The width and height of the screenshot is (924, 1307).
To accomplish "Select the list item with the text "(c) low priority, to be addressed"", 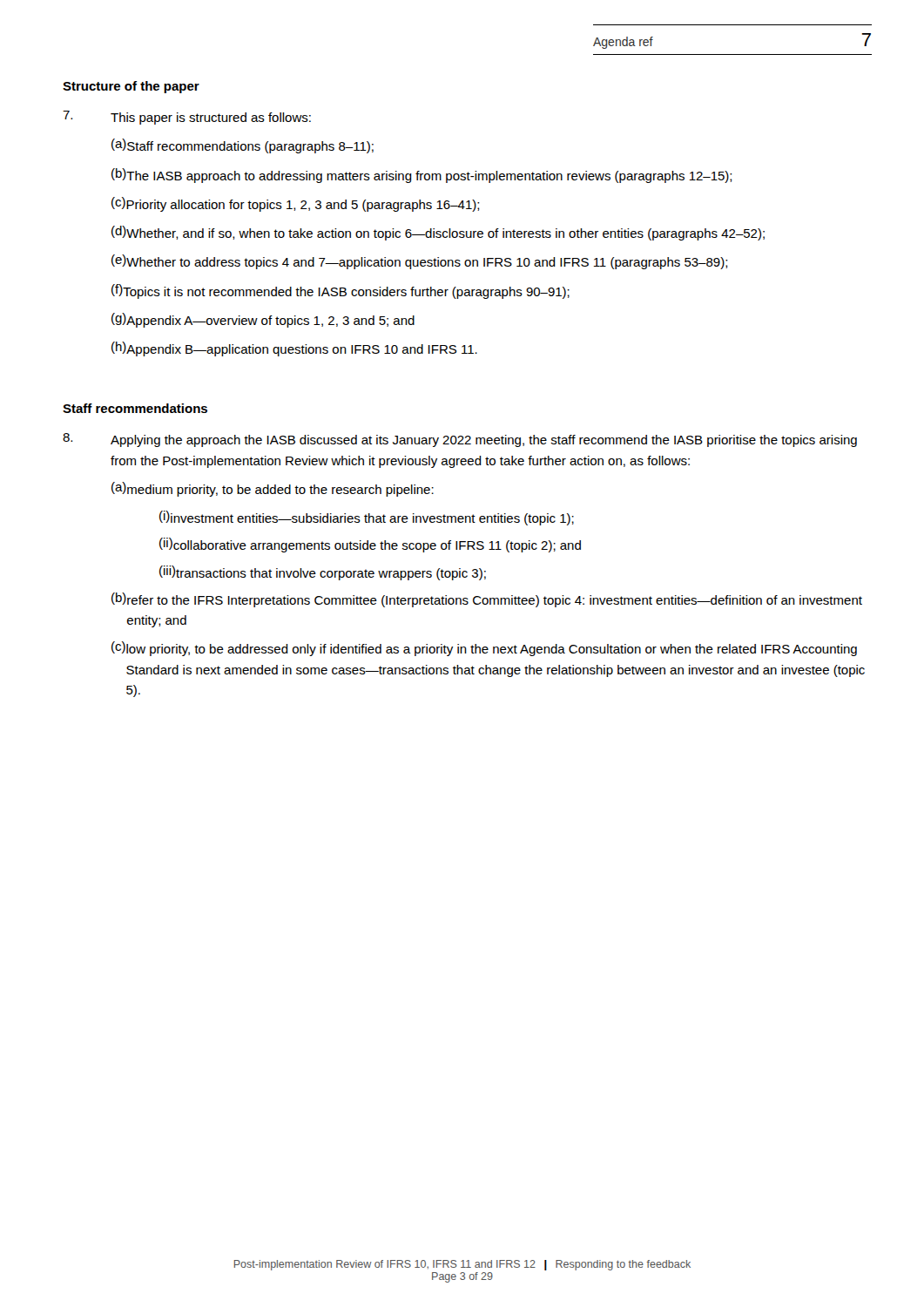I will pyautogui.click(x=466, y=669).
